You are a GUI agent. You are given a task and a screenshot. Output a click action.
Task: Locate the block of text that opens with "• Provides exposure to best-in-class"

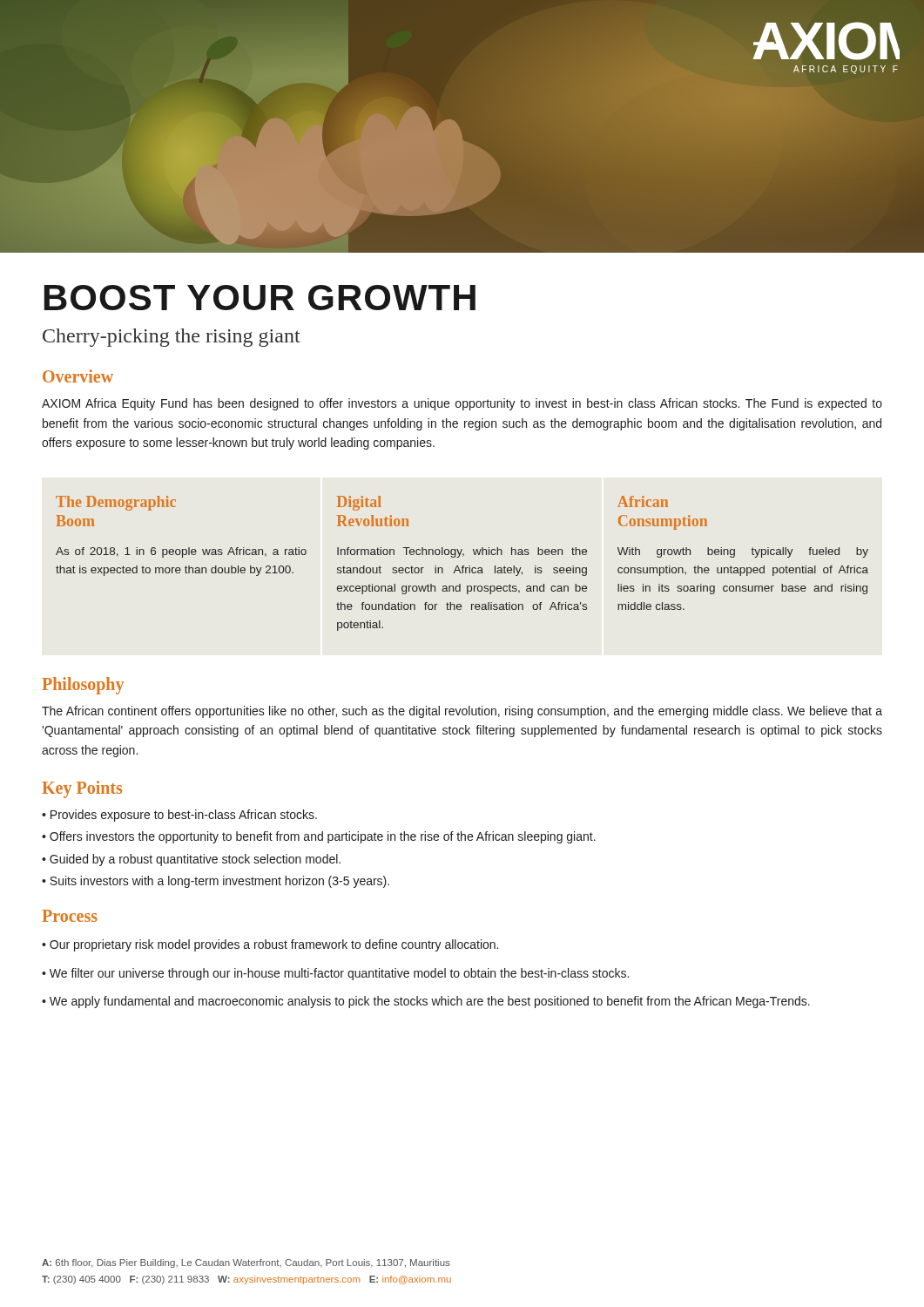[180, 815]
